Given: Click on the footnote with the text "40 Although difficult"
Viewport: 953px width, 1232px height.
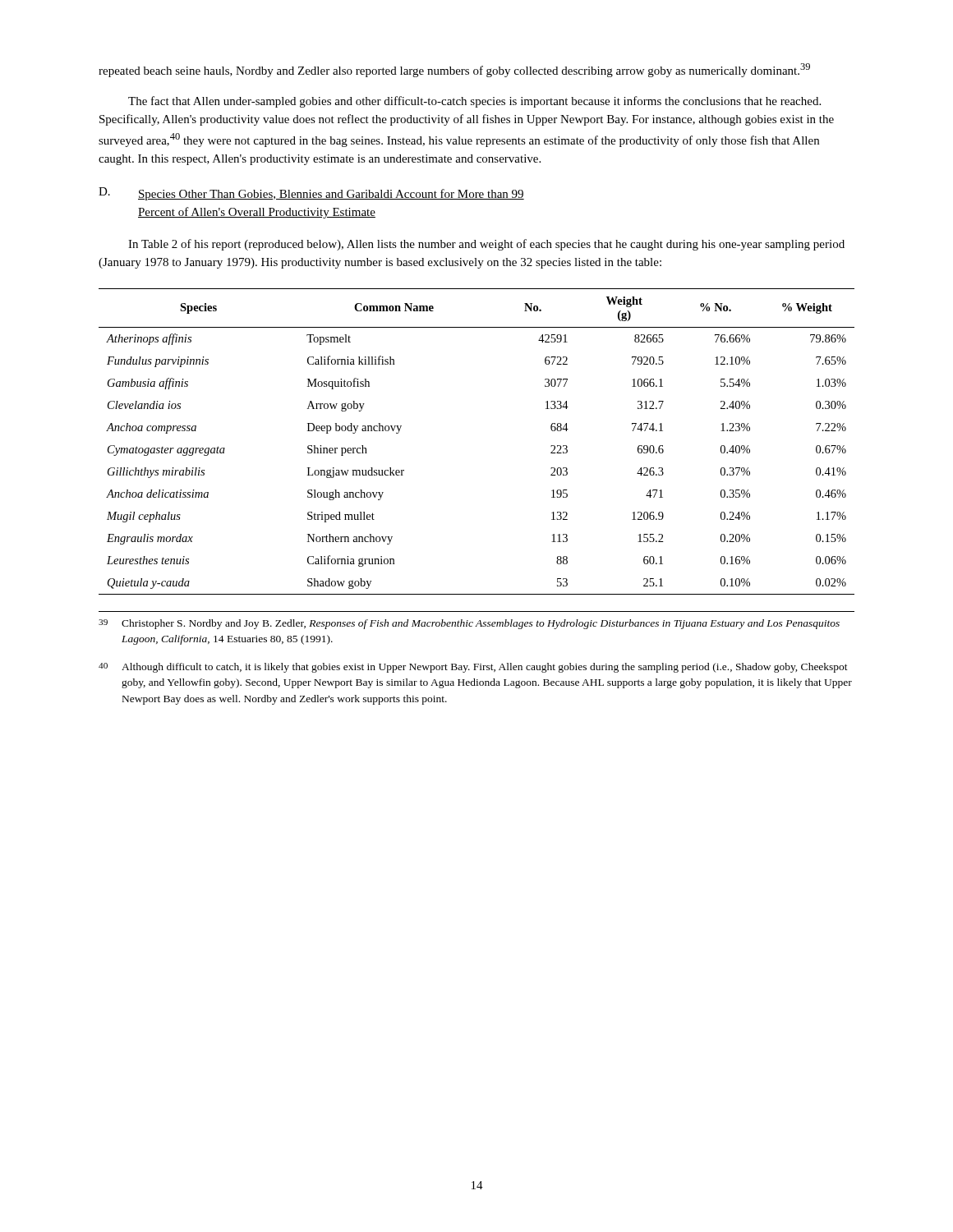Looking at the screenshot, I should point(476,682).
